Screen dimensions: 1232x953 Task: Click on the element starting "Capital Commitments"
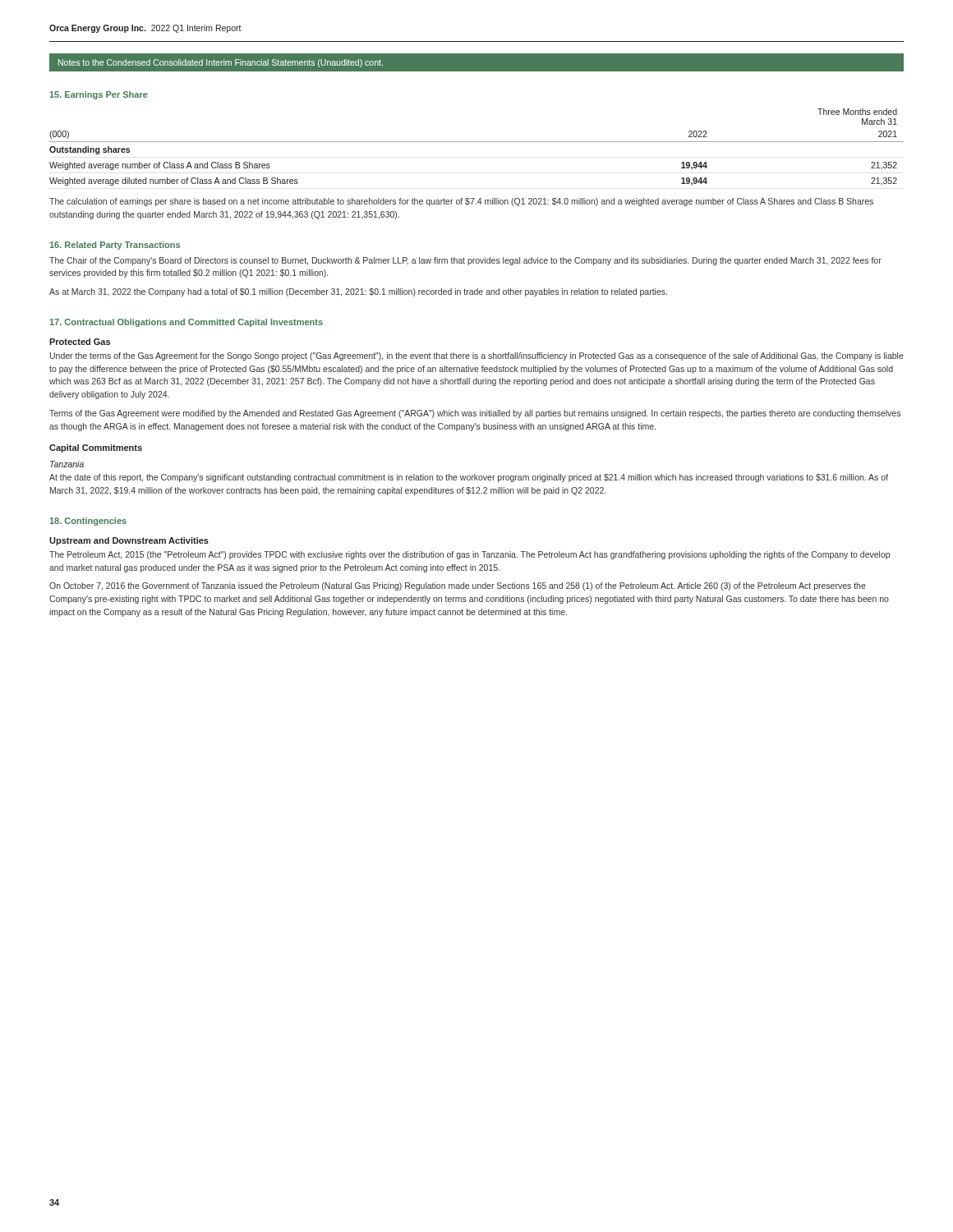point(96,448)
